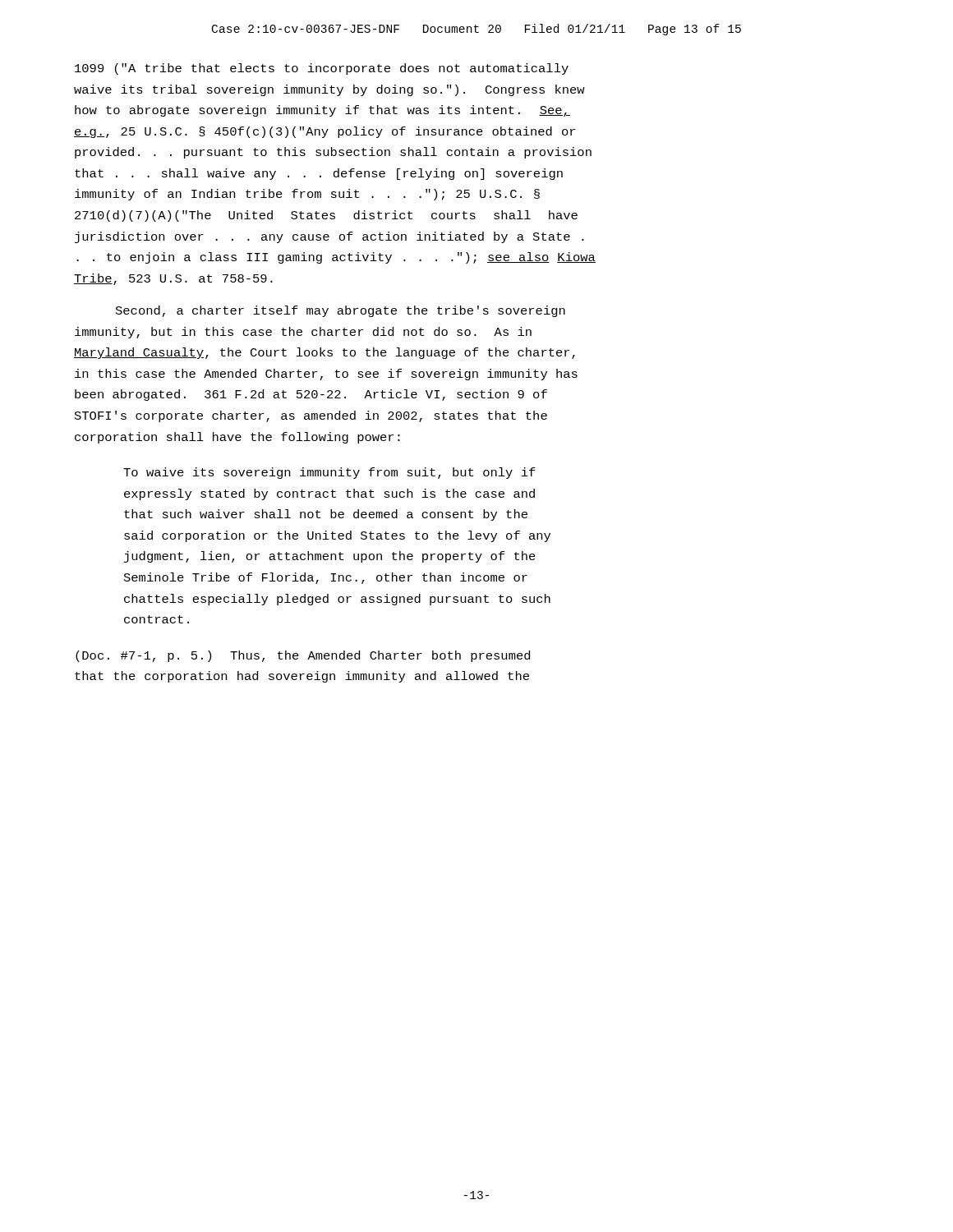Screen dimensions: 1232x953
Task: Locate the block of text that opens with "To waive its sovereign immunity from suit, but"
Action: (x=337, y=547)
